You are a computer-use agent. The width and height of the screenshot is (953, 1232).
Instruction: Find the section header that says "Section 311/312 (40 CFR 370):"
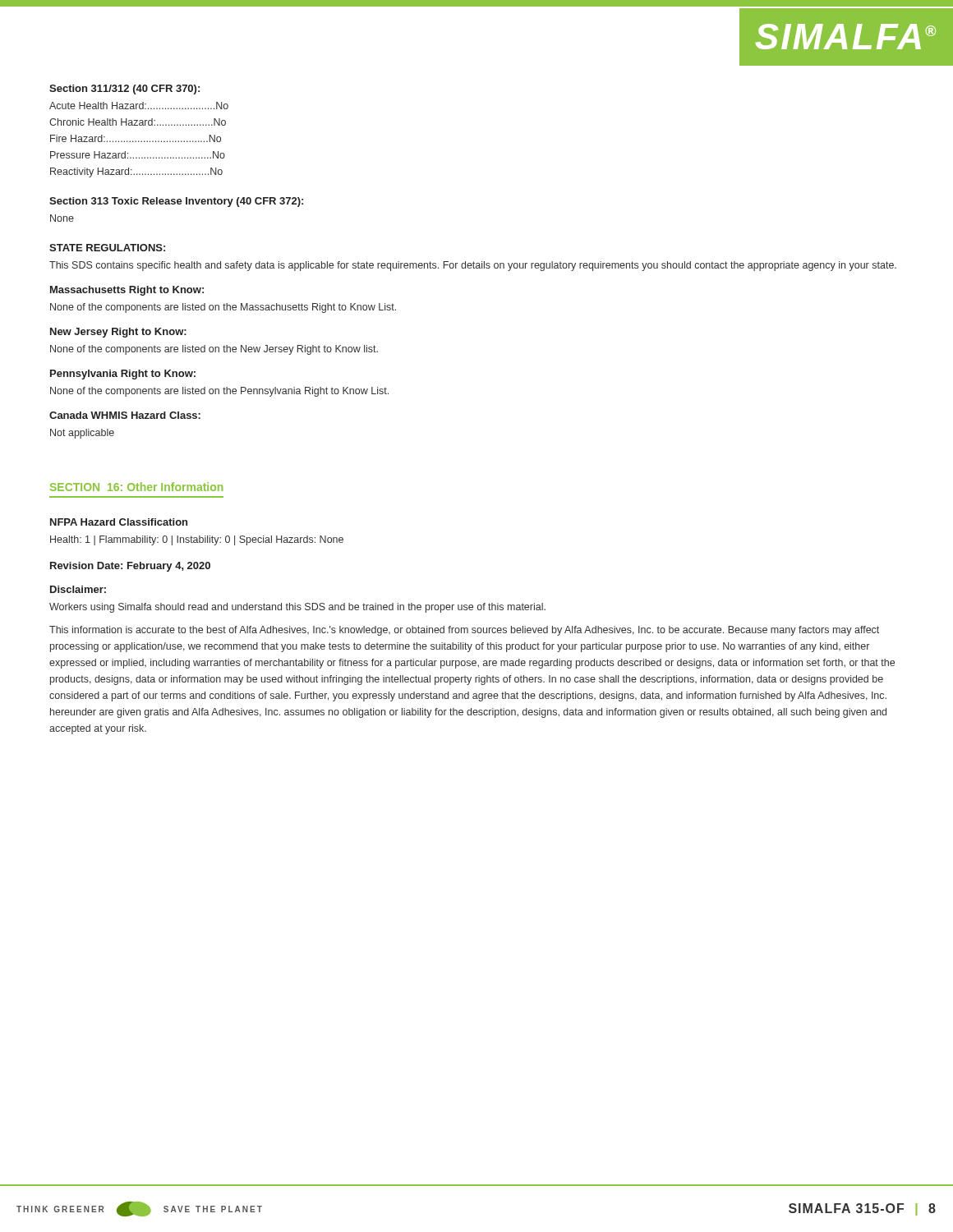pyautogui.click(x=125, y=88)
